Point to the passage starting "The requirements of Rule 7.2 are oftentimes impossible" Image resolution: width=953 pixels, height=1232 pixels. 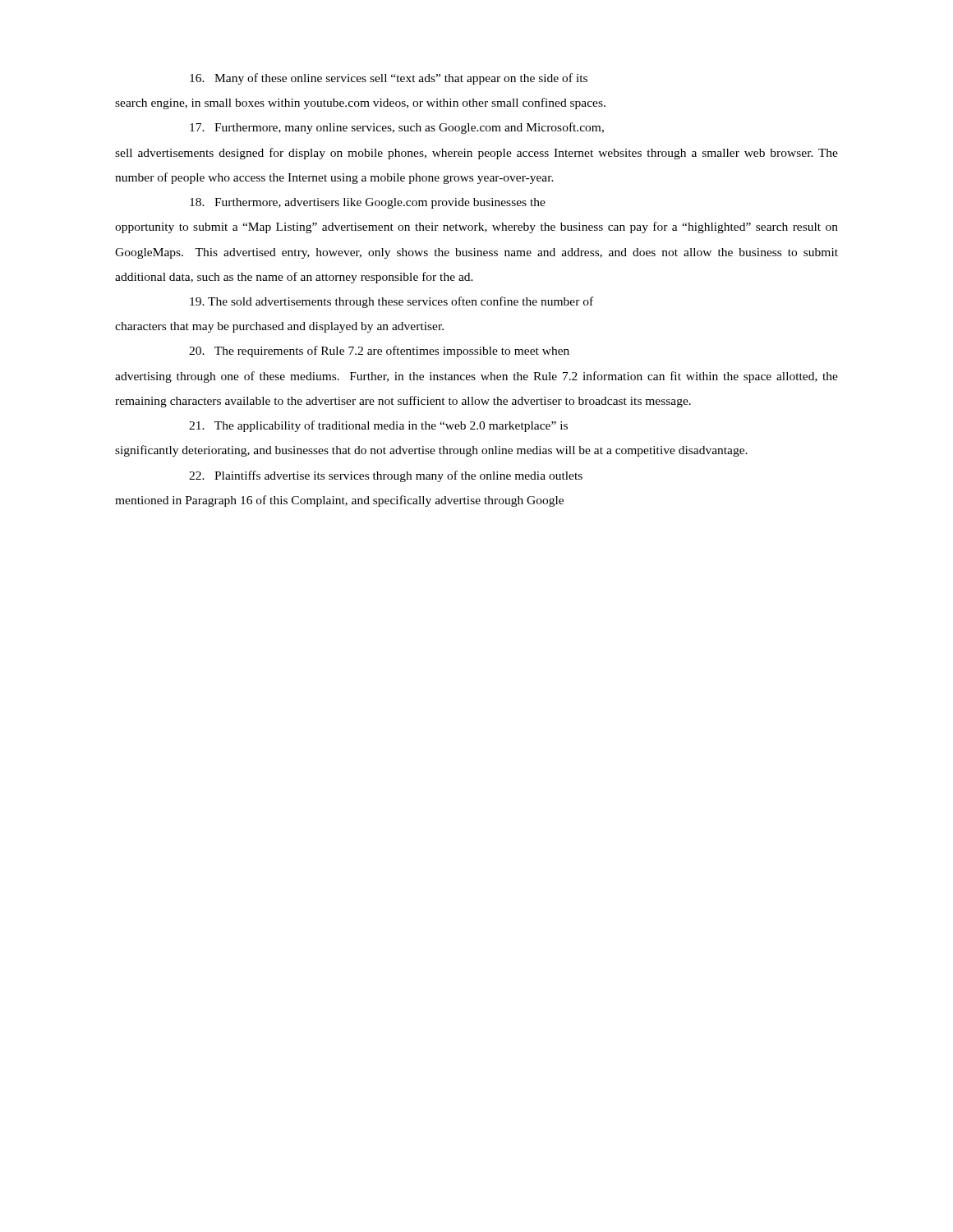pyautogui.click(x=476, y=373)
